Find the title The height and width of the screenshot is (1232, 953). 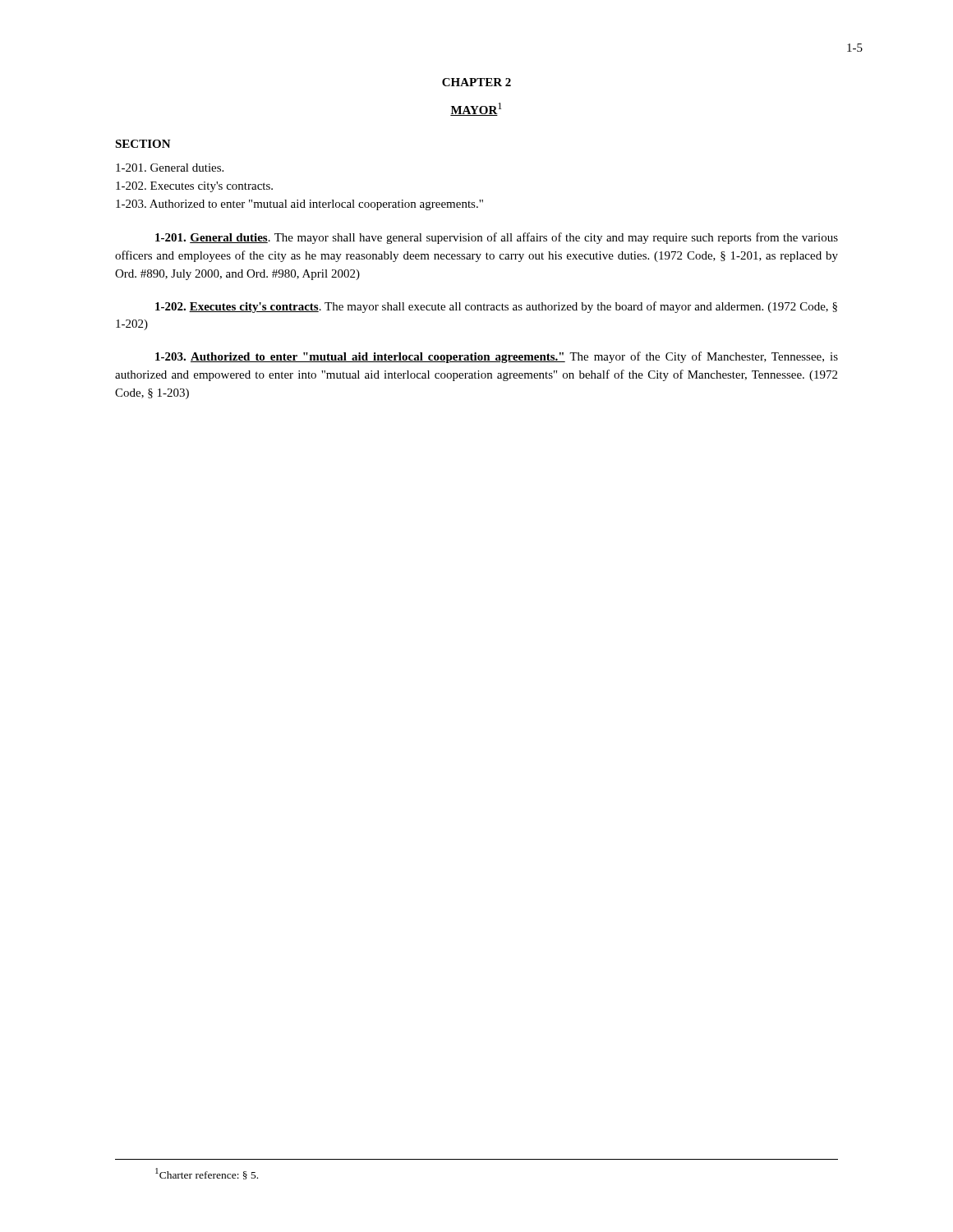[476, 108]
